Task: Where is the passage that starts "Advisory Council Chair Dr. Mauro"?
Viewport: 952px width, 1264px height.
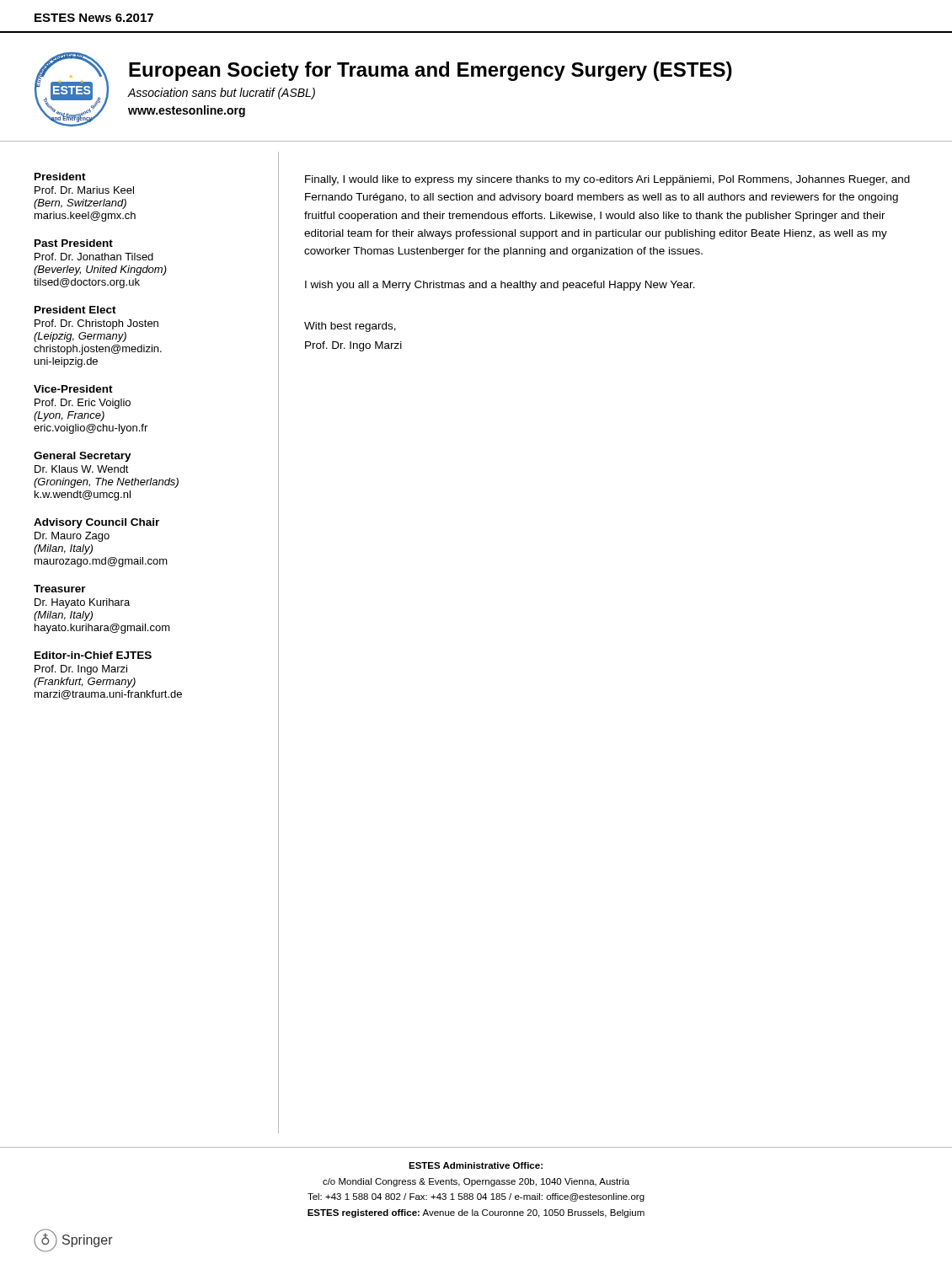Action: 96,523
